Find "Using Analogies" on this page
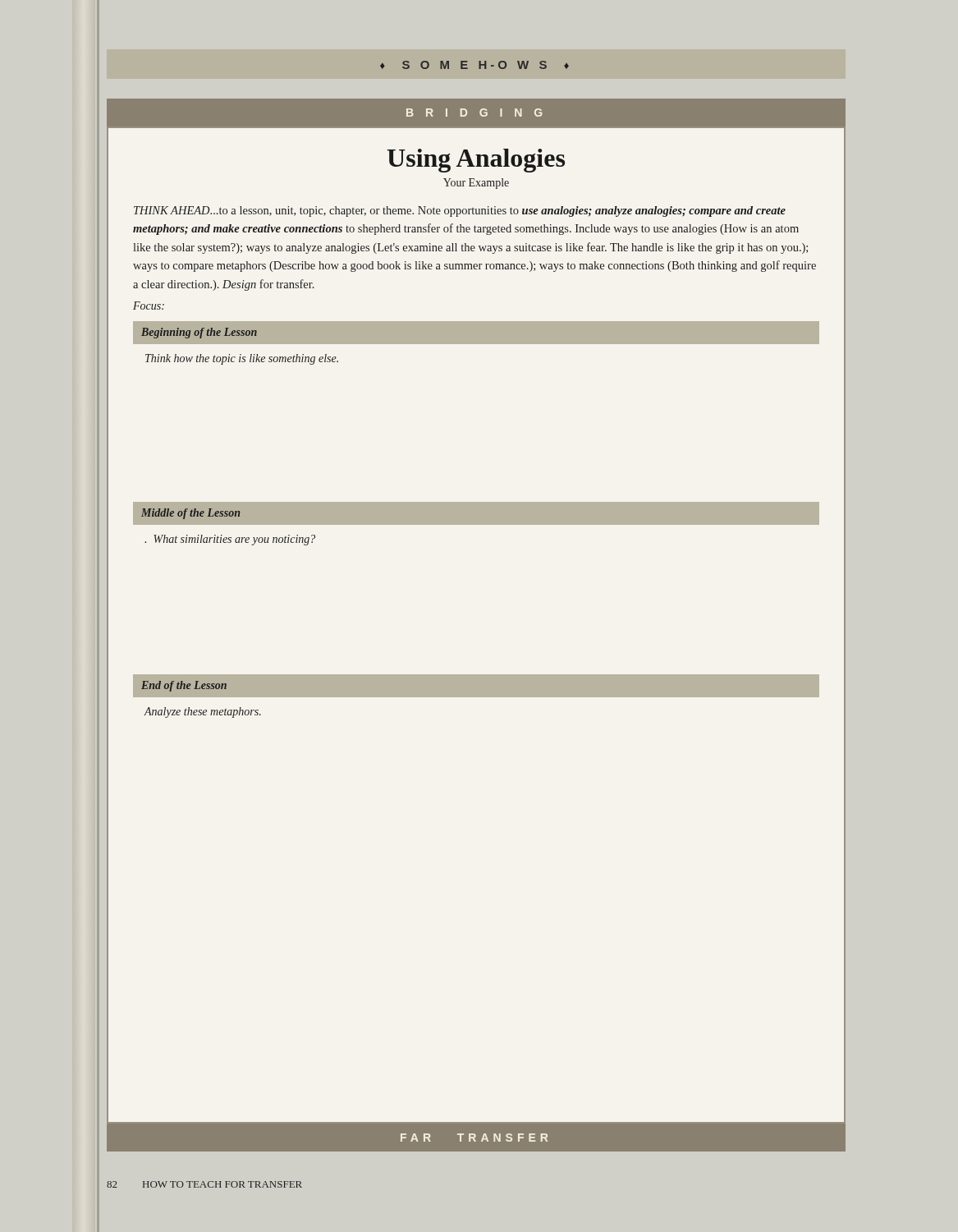 coord(476,158)
